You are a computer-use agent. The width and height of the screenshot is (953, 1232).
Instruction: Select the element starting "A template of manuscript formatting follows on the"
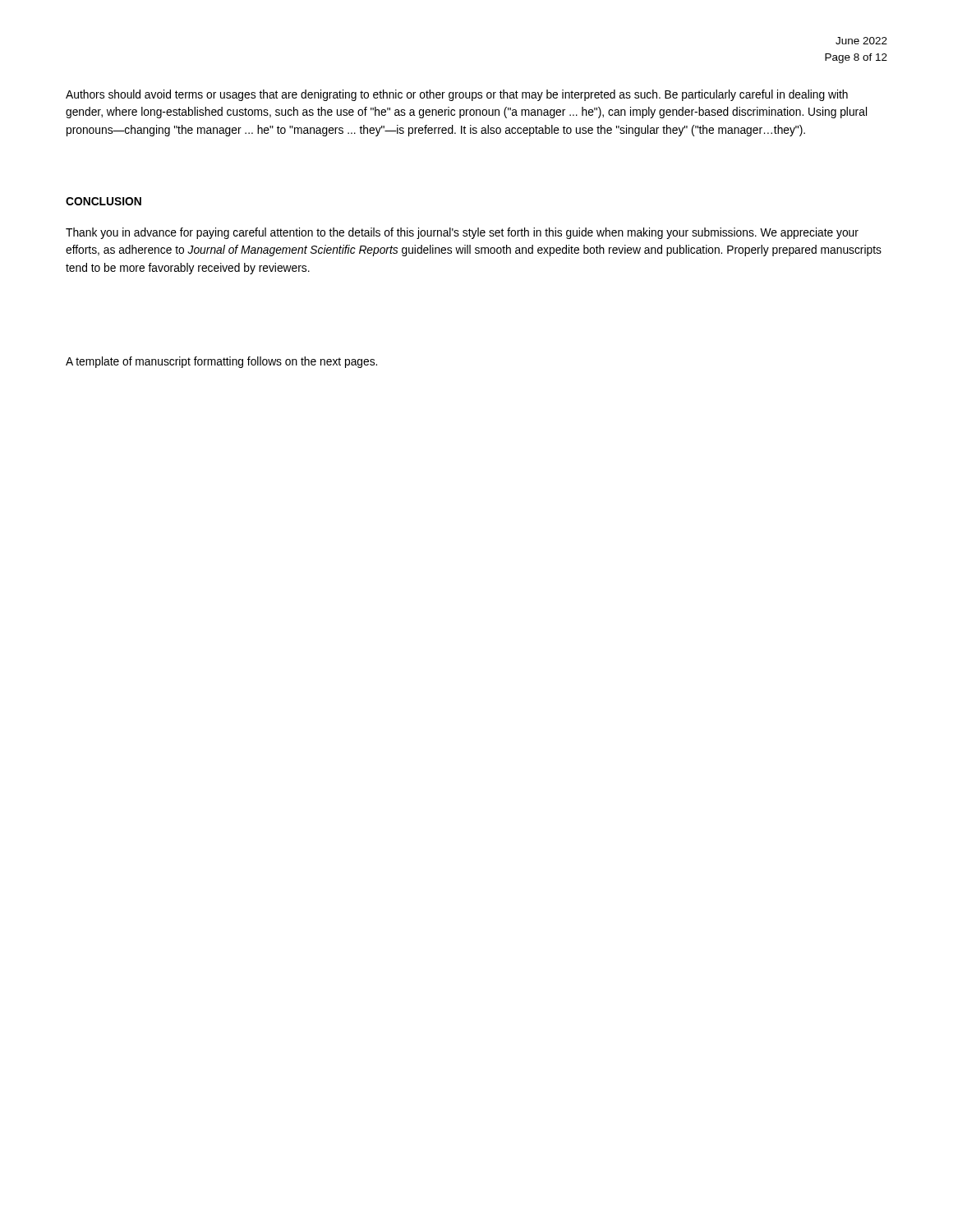coord(222,362)
